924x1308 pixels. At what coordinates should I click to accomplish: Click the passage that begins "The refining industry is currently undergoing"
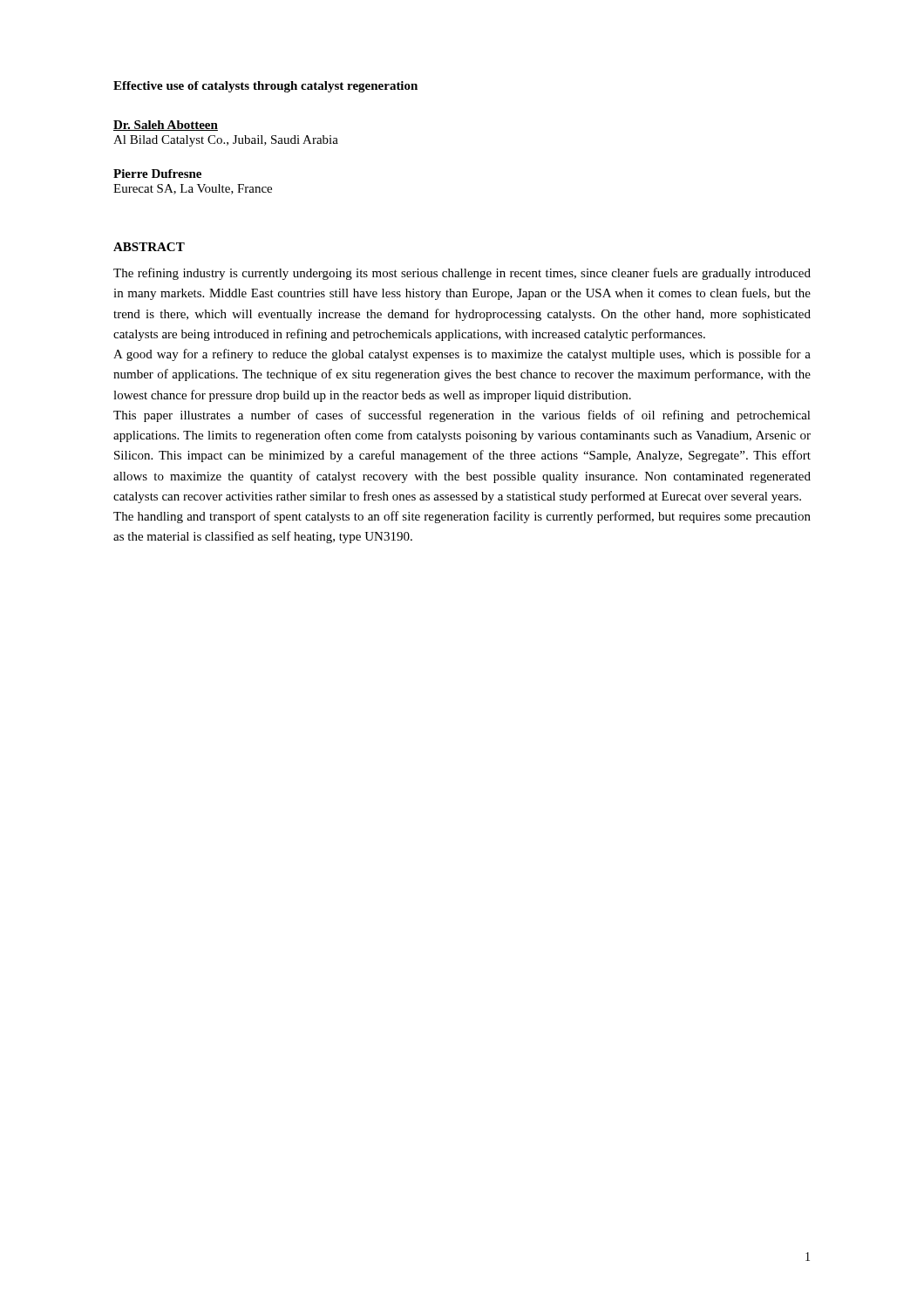(x=462, y=303)
